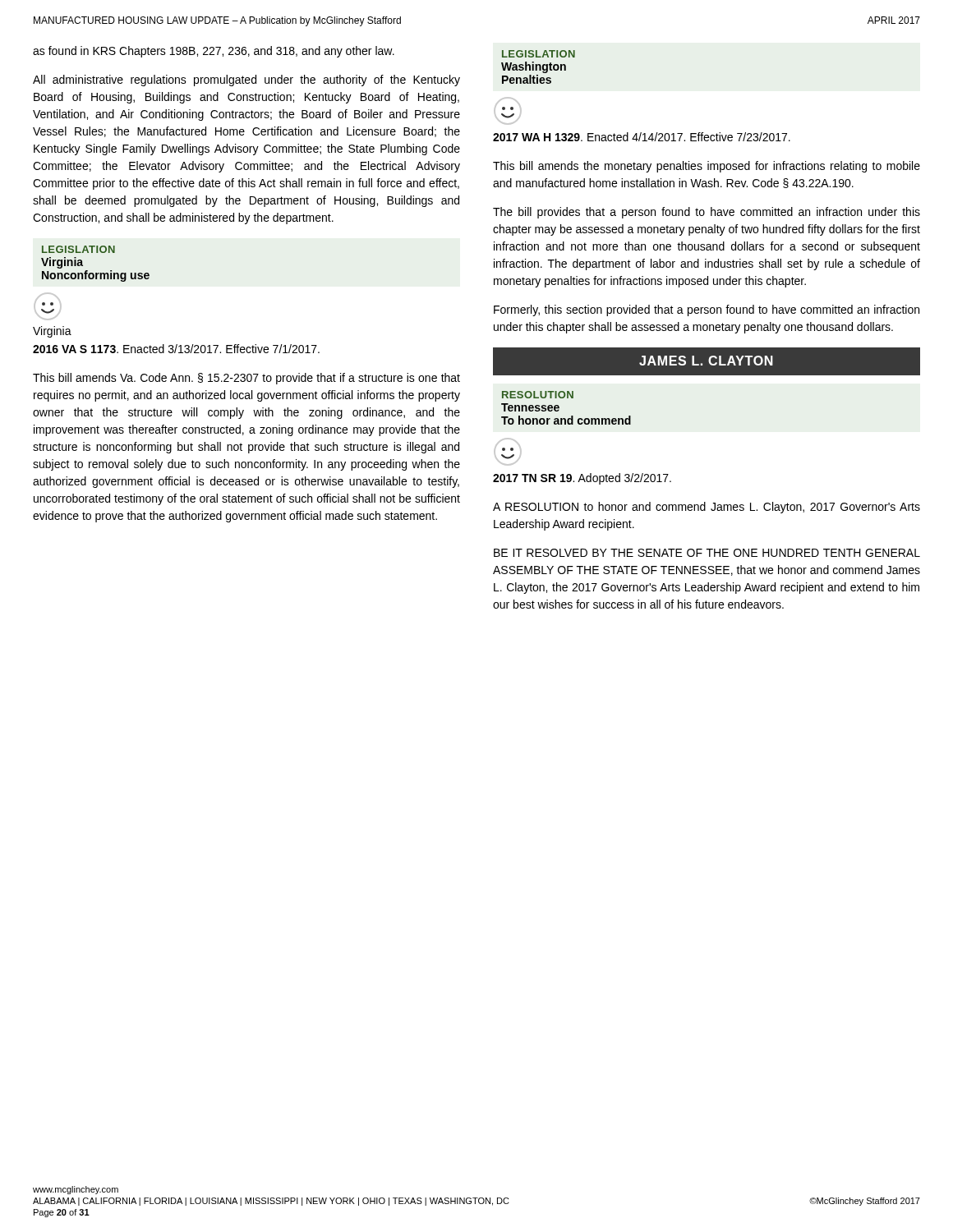Image resolution: width=953 pixels, height=1232 pixels.
Task: Find the text block containing "A RESOLUTION to honor and commend"
Action: (x=707, y=515)
